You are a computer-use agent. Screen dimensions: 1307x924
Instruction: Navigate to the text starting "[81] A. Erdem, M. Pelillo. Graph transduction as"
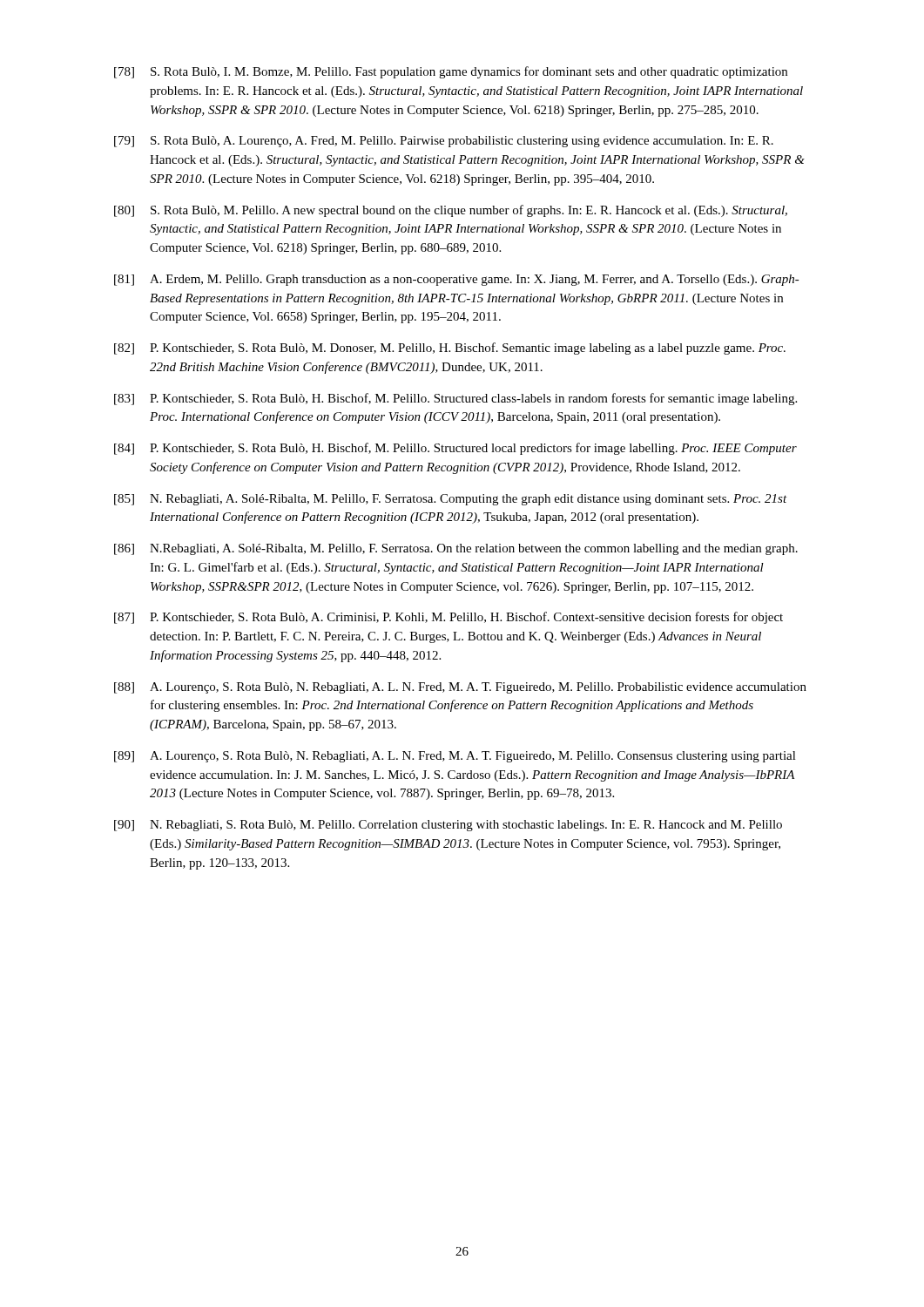462,298
